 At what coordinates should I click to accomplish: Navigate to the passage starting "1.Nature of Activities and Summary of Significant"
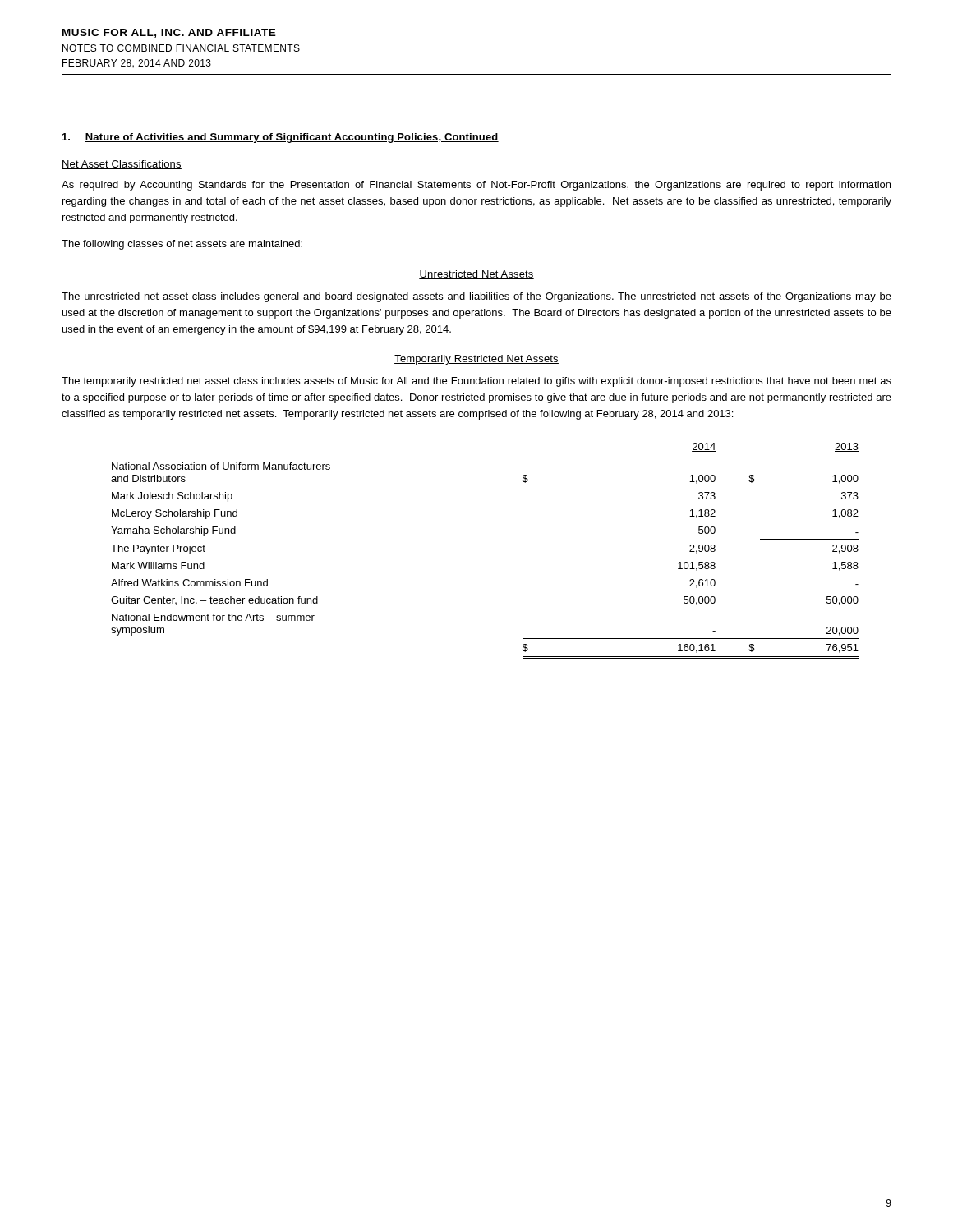tap(280, 137)
